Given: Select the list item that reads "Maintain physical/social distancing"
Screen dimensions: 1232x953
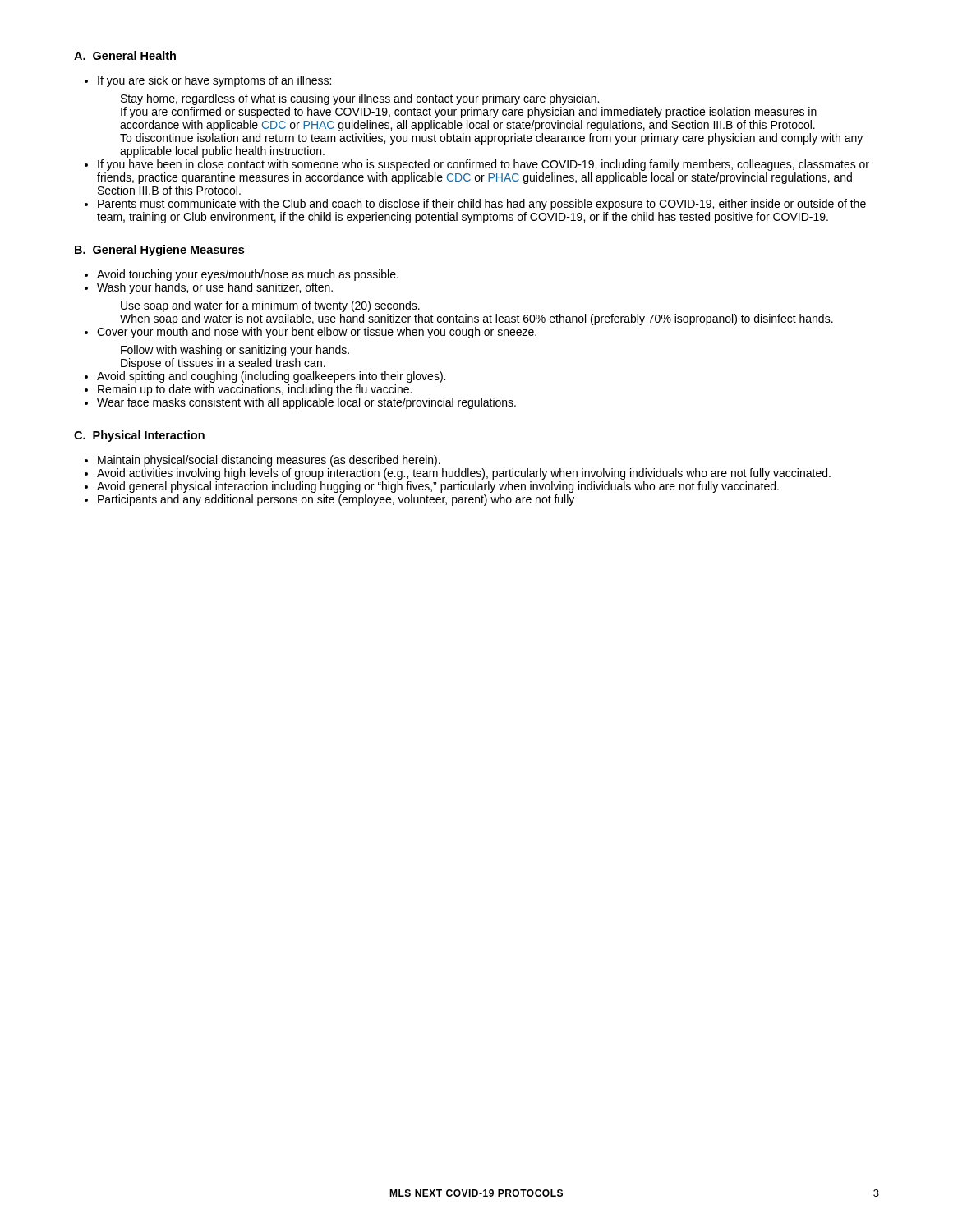Looking at the screenshot, I should click(484, 460).
